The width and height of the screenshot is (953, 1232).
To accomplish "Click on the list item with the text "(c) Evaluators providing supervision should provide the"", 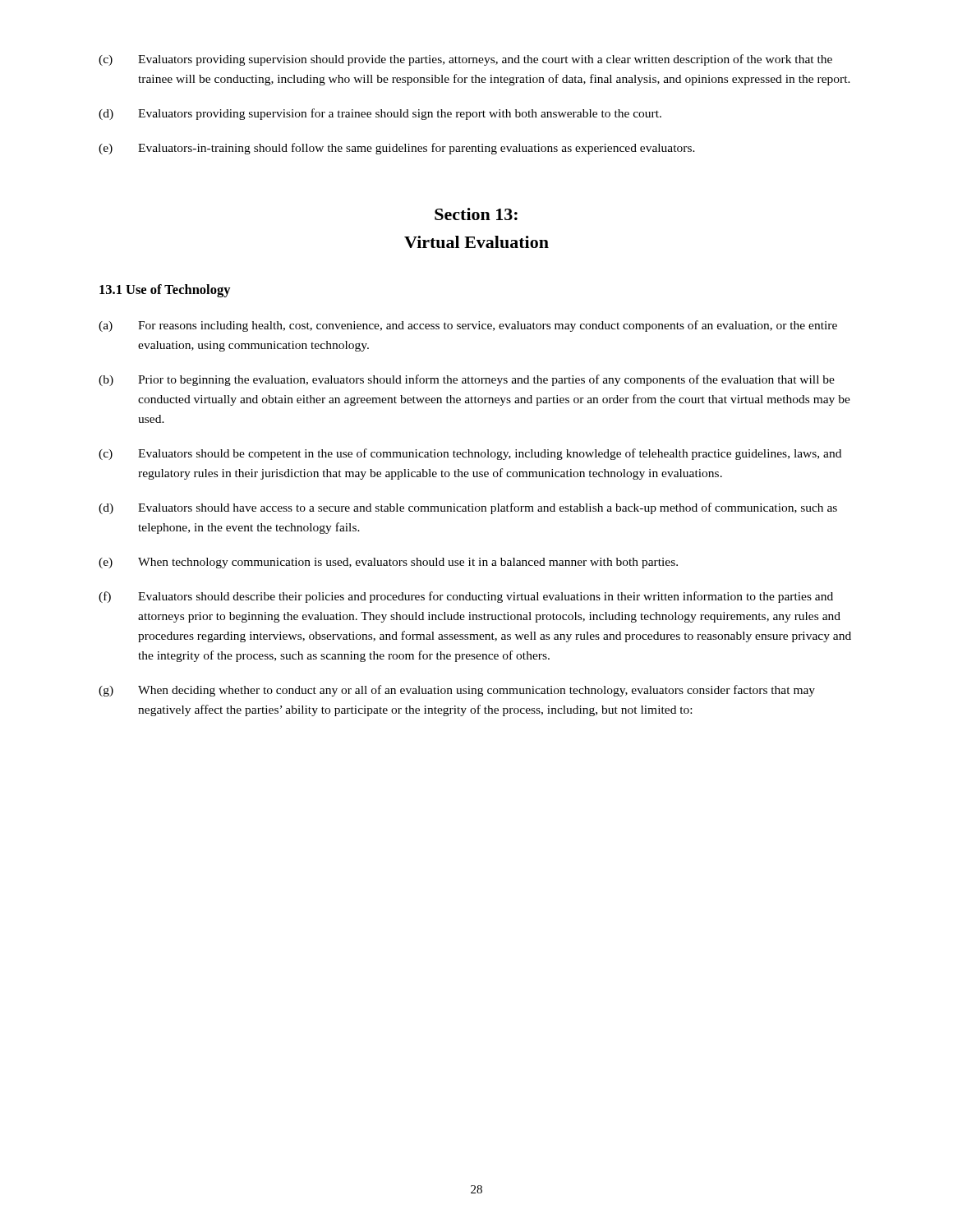I will tap(476, 69).
